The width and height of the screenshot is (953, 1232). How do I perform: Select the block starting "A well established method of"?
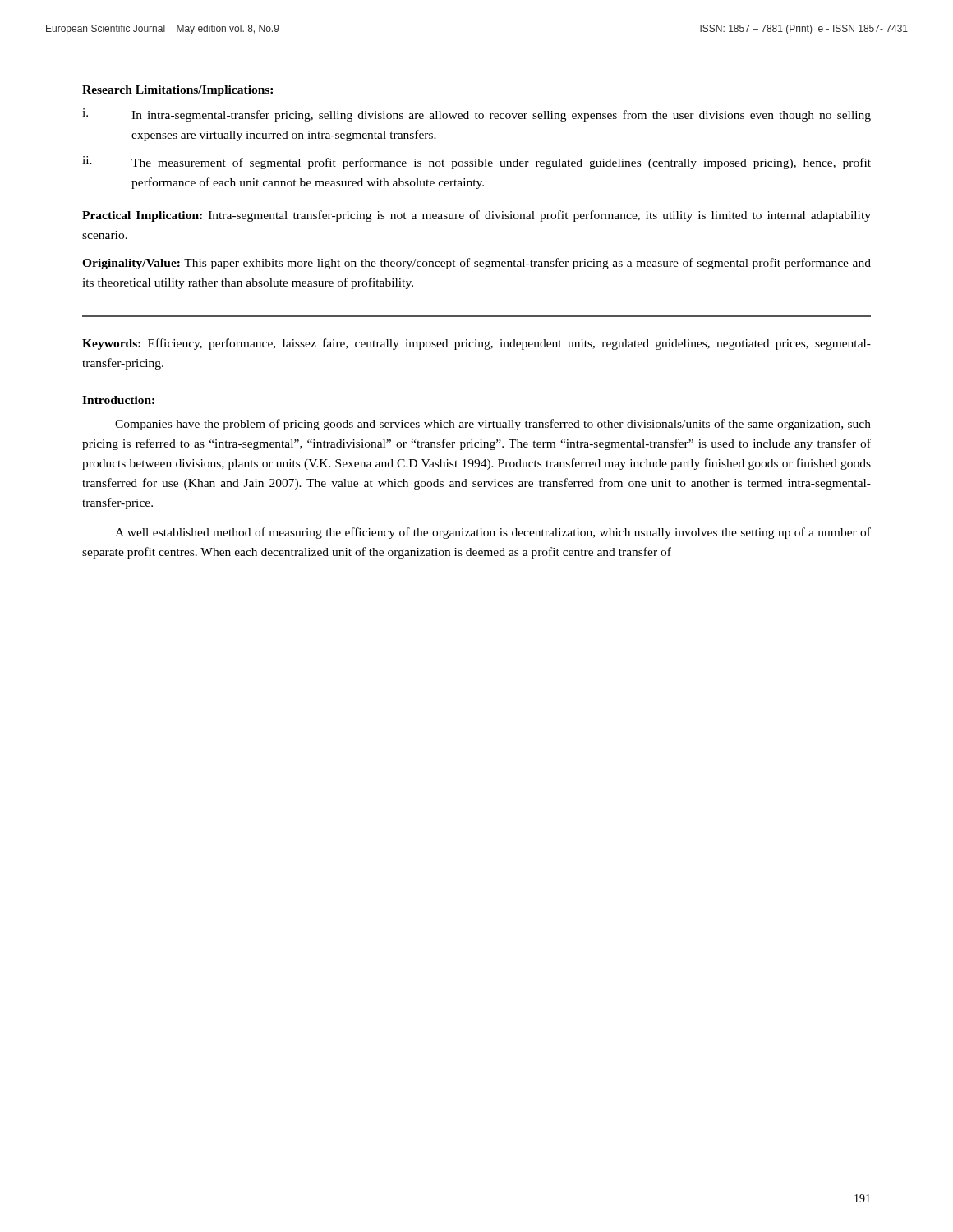coord(476,542)
